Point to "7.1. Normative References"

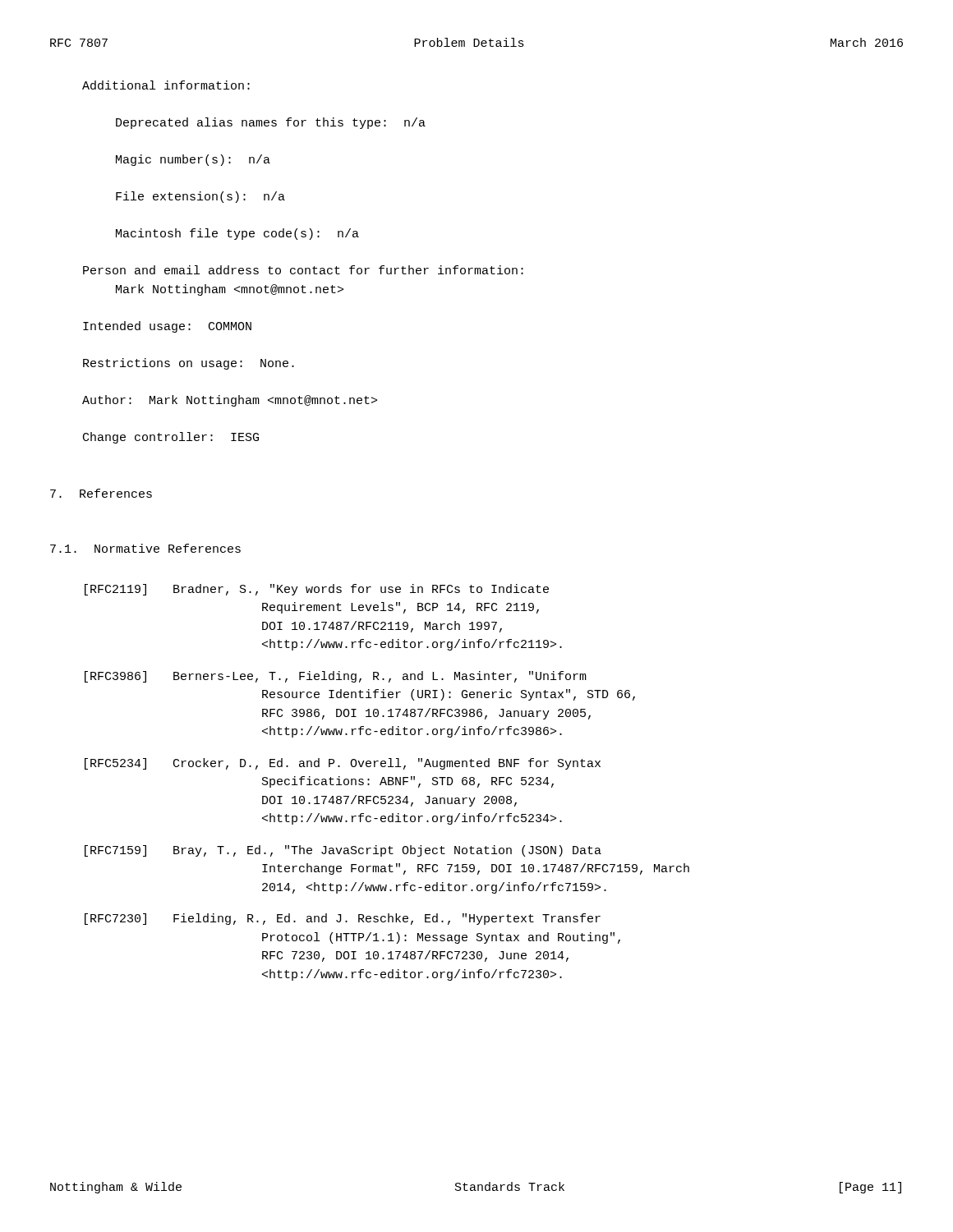[145, 549]
